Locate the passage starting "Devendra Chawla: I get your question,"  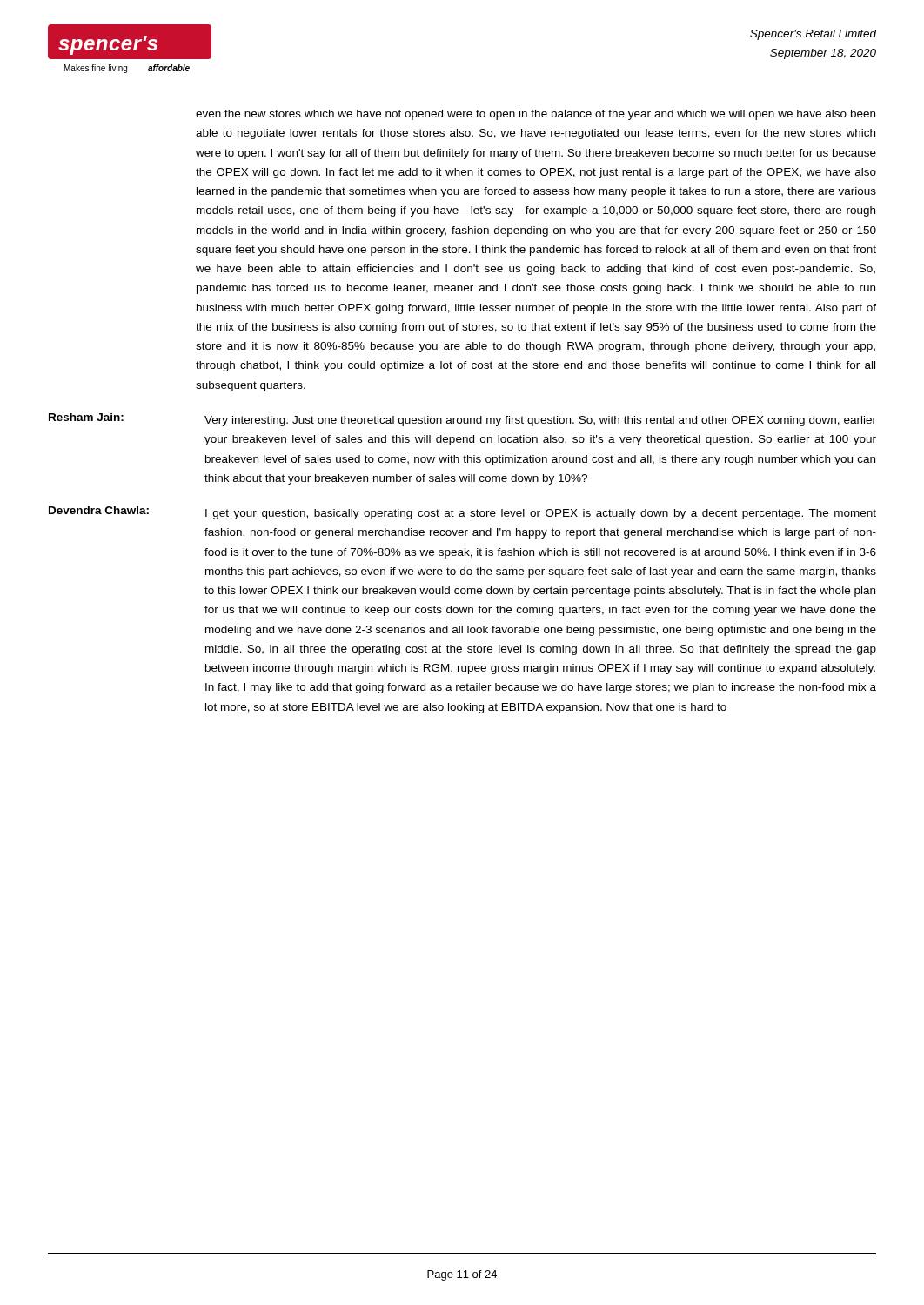(462, 610)
